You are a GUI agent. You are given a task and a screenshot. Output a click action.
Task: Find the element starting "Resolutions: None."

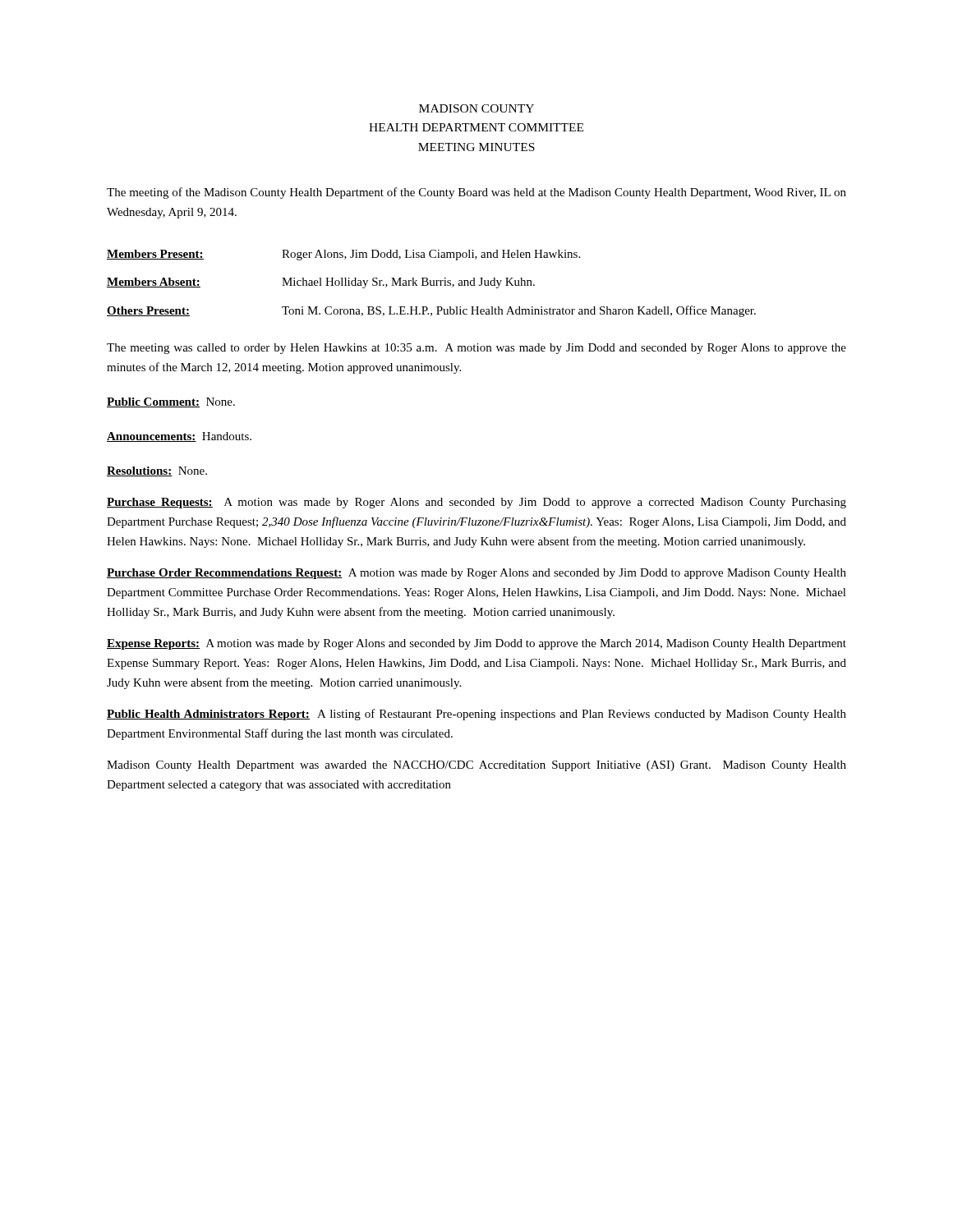point(157,471)
